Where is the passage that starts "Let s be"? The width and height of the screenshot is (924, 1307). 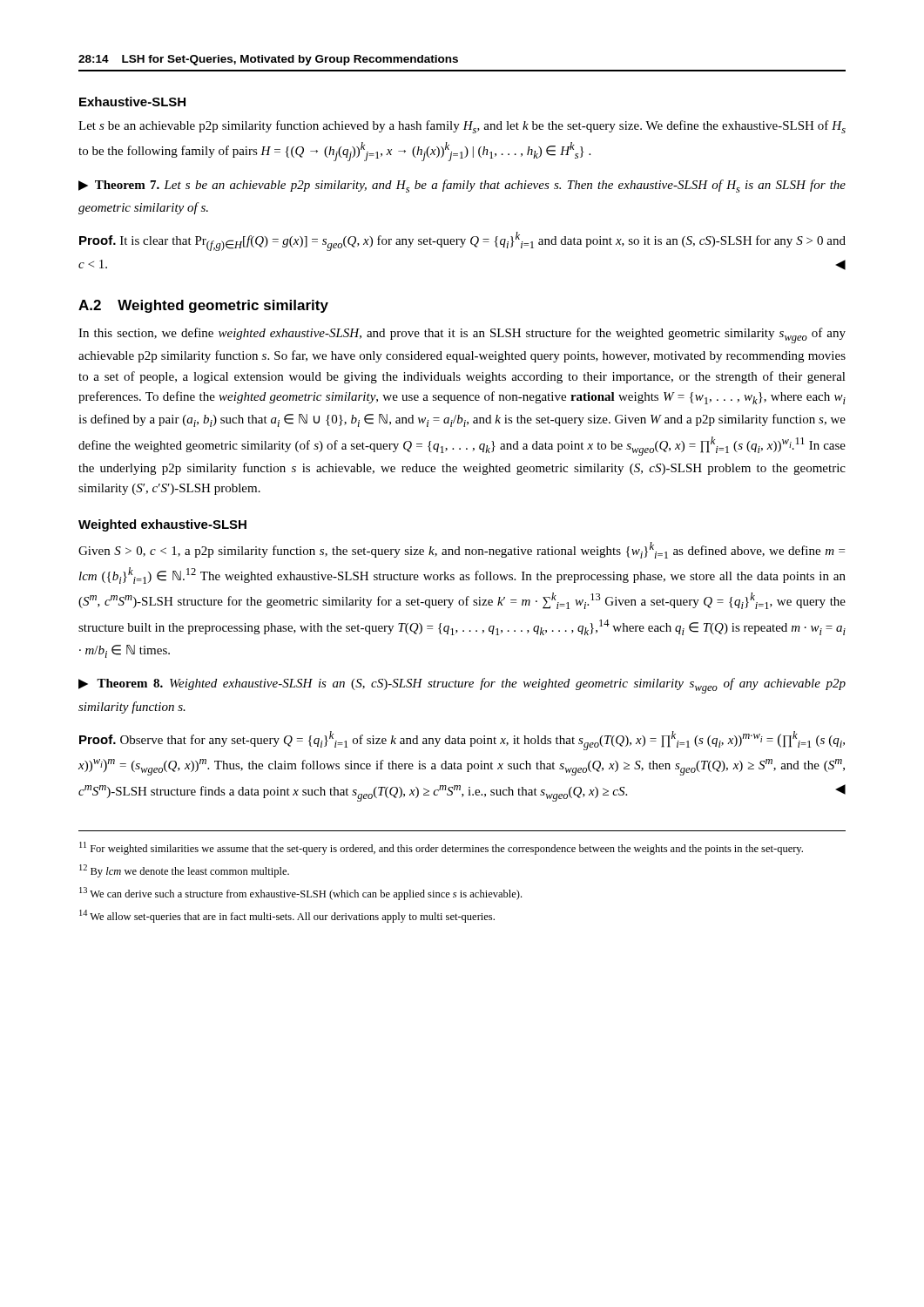(x=462, y=140)
